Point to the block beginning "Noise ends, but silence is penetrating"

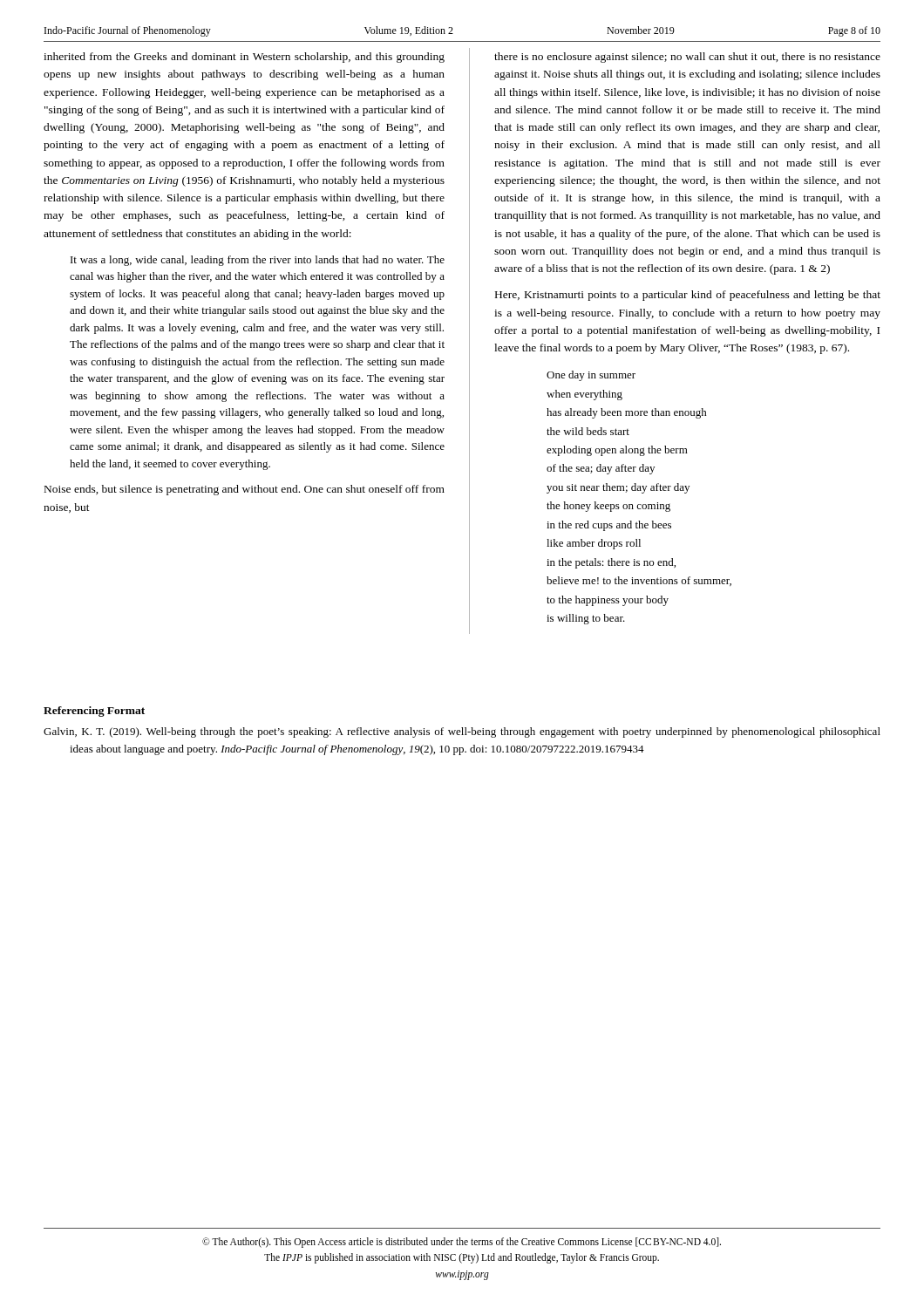pos(244,498)
